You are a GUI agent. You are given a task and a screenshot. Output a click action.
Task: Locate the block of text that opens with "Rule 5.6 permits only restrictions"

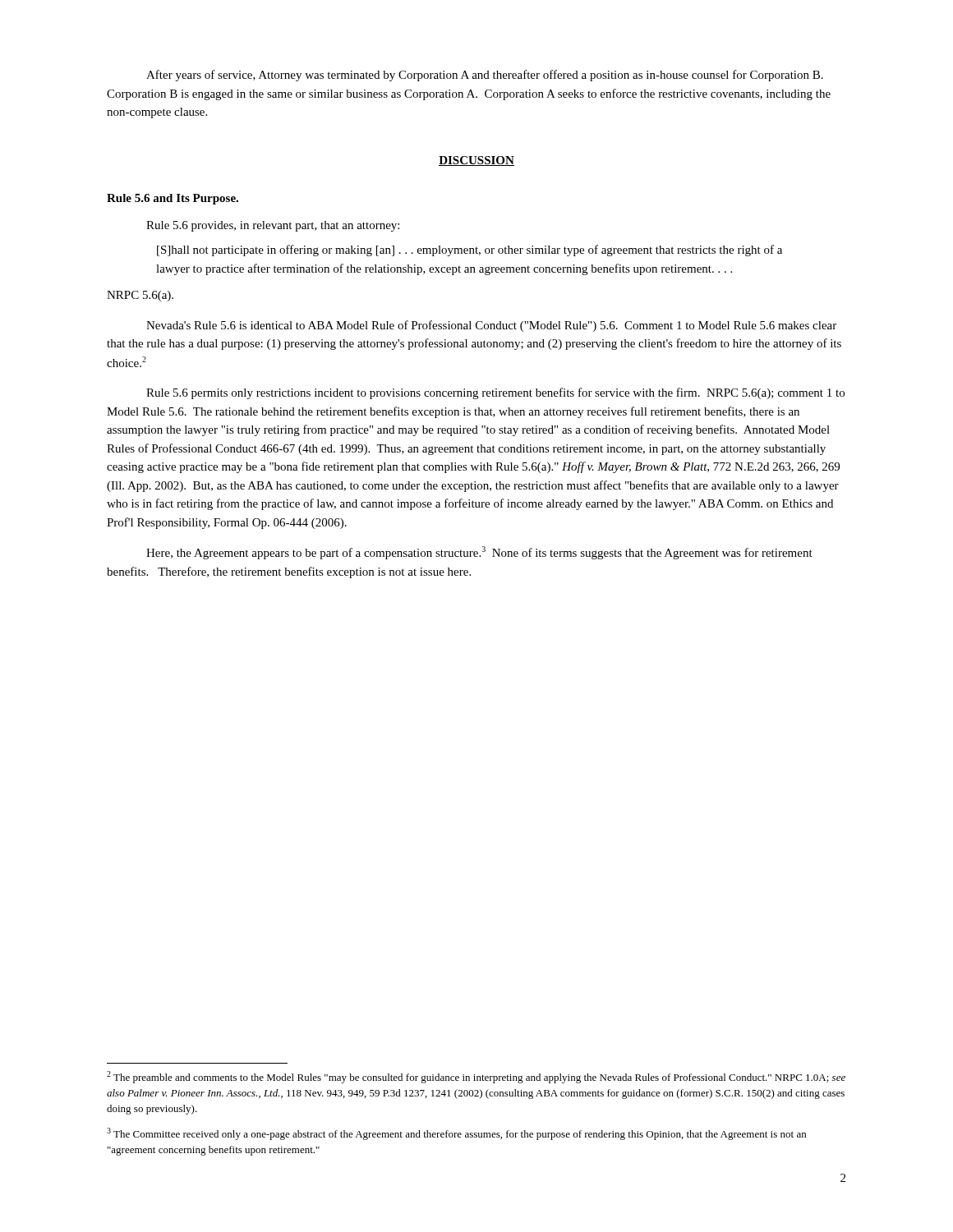click(x=476, y=457)
